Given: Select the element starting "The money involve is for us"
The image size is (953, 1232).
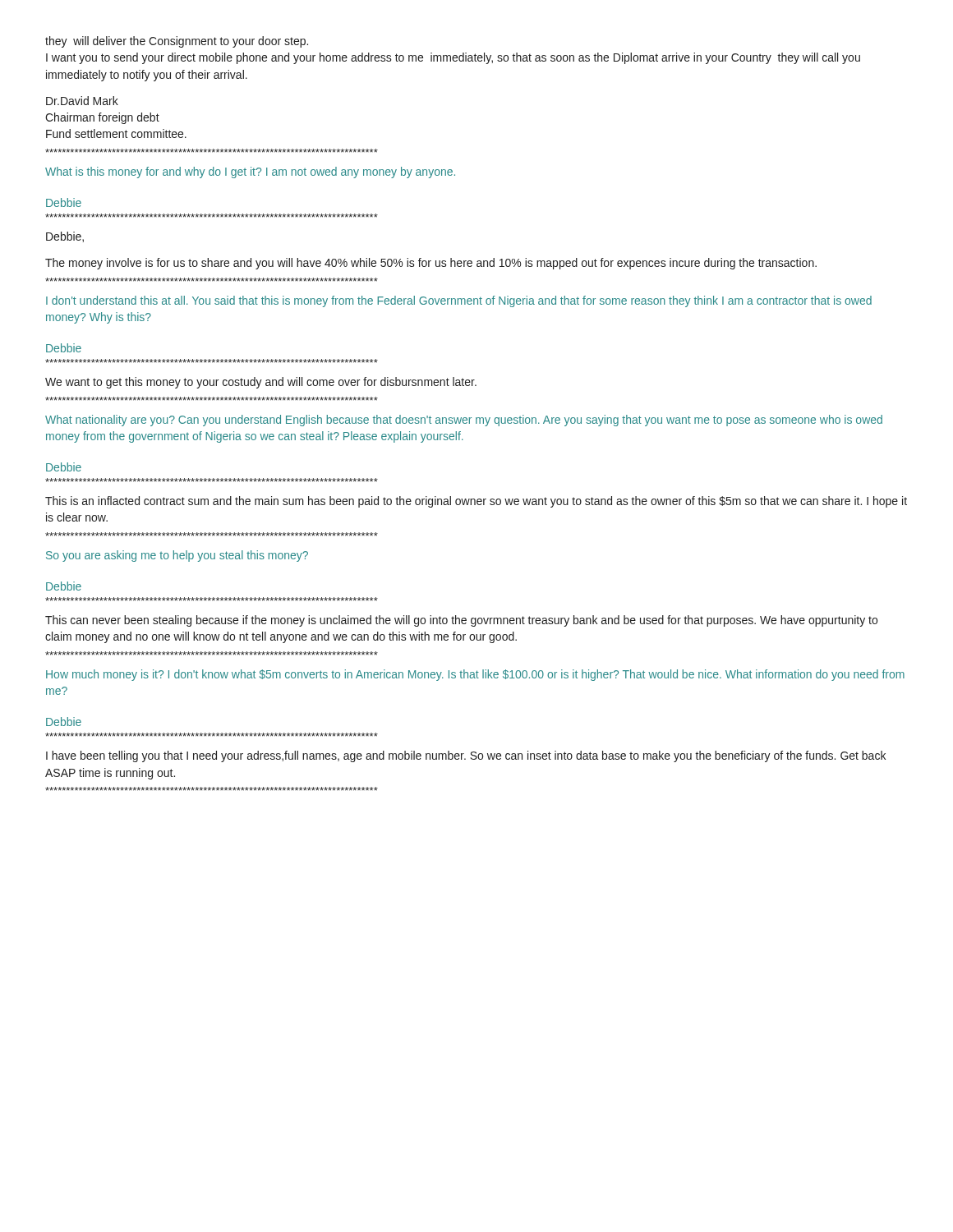Looking at the screenshot, I should coord(431,263).
